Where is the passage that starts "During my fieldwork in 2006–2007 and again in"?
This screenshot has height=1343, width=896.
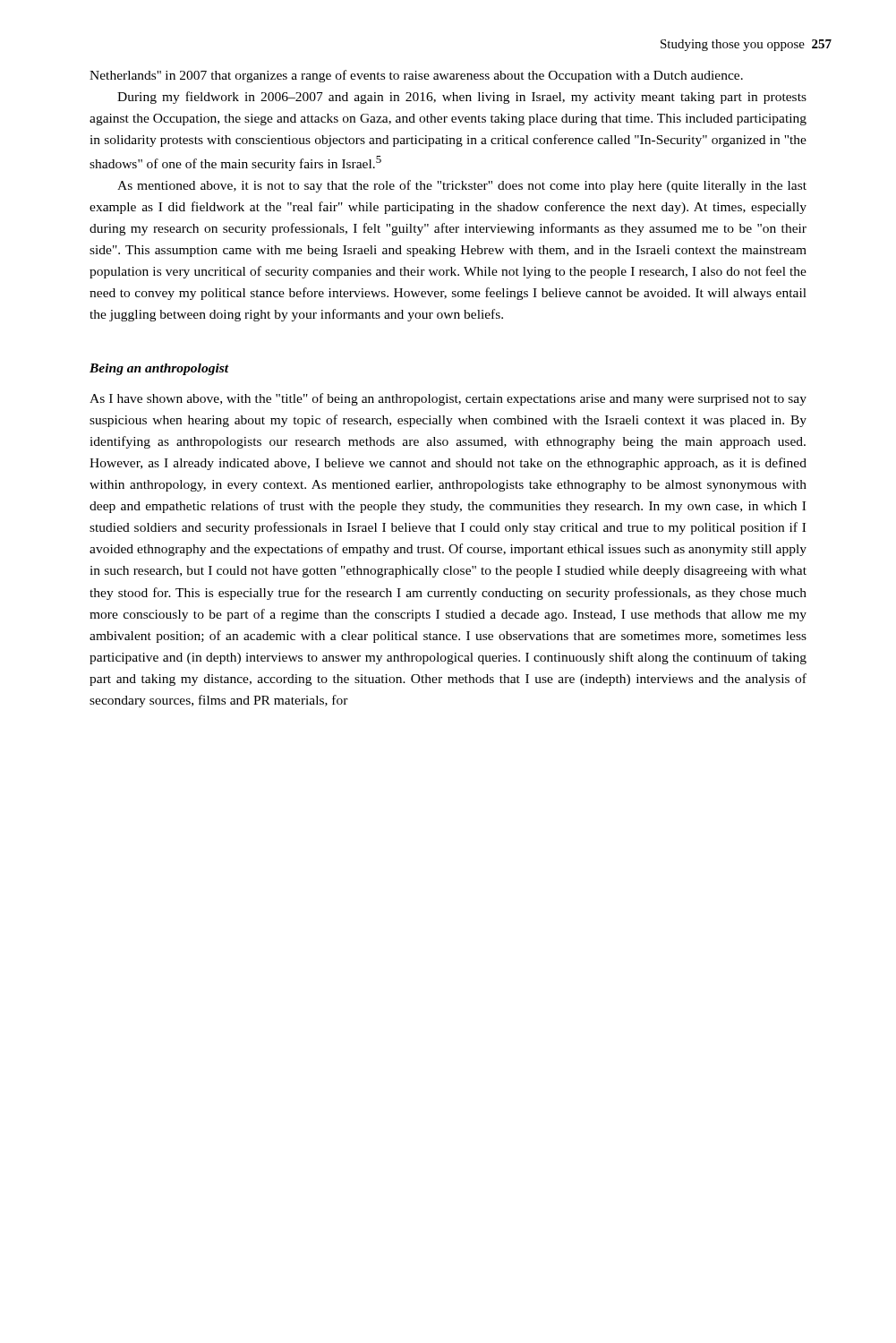448,130
